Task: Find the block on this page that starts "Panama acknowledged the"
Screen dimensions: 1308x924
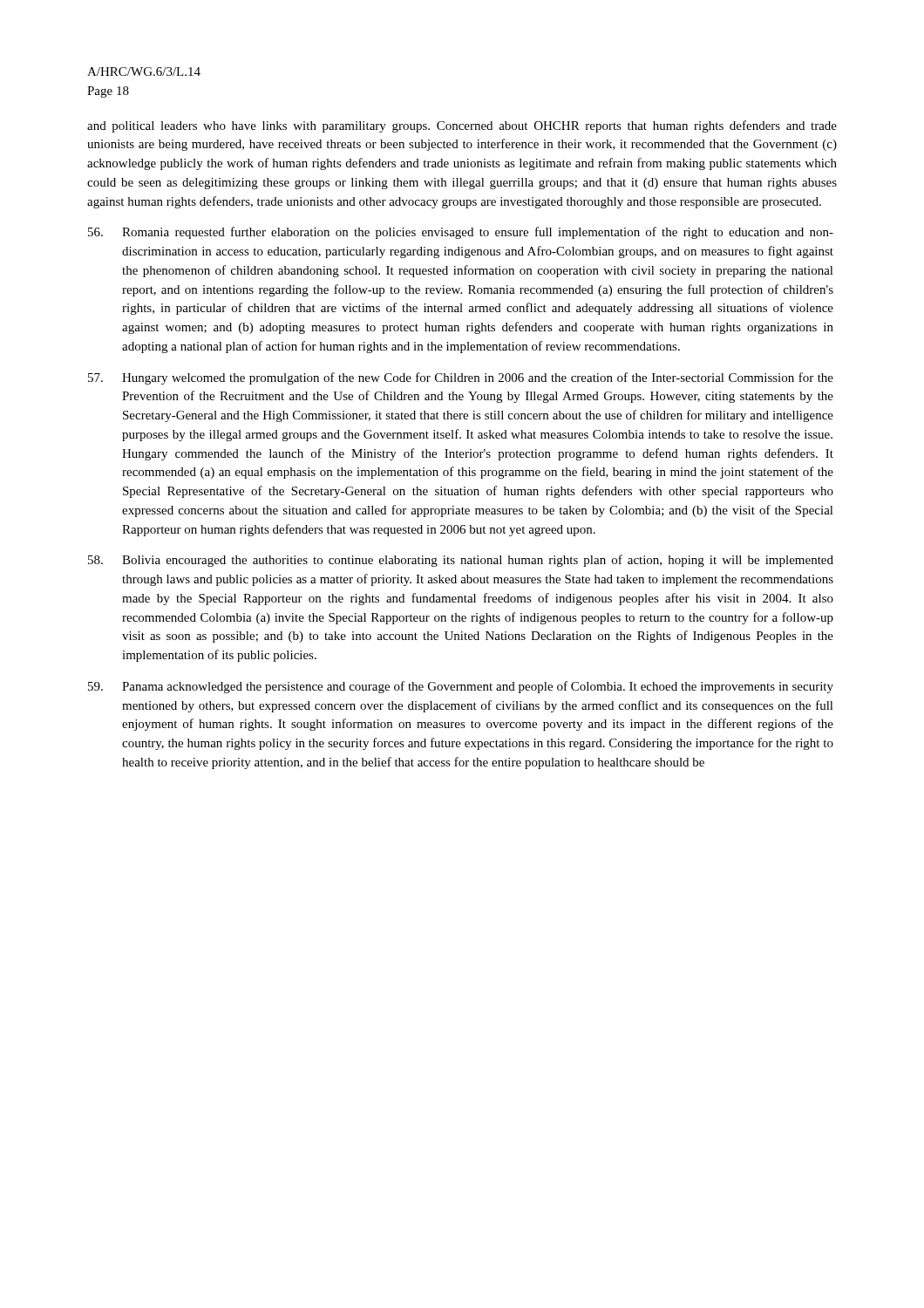Action: [460, 725]
